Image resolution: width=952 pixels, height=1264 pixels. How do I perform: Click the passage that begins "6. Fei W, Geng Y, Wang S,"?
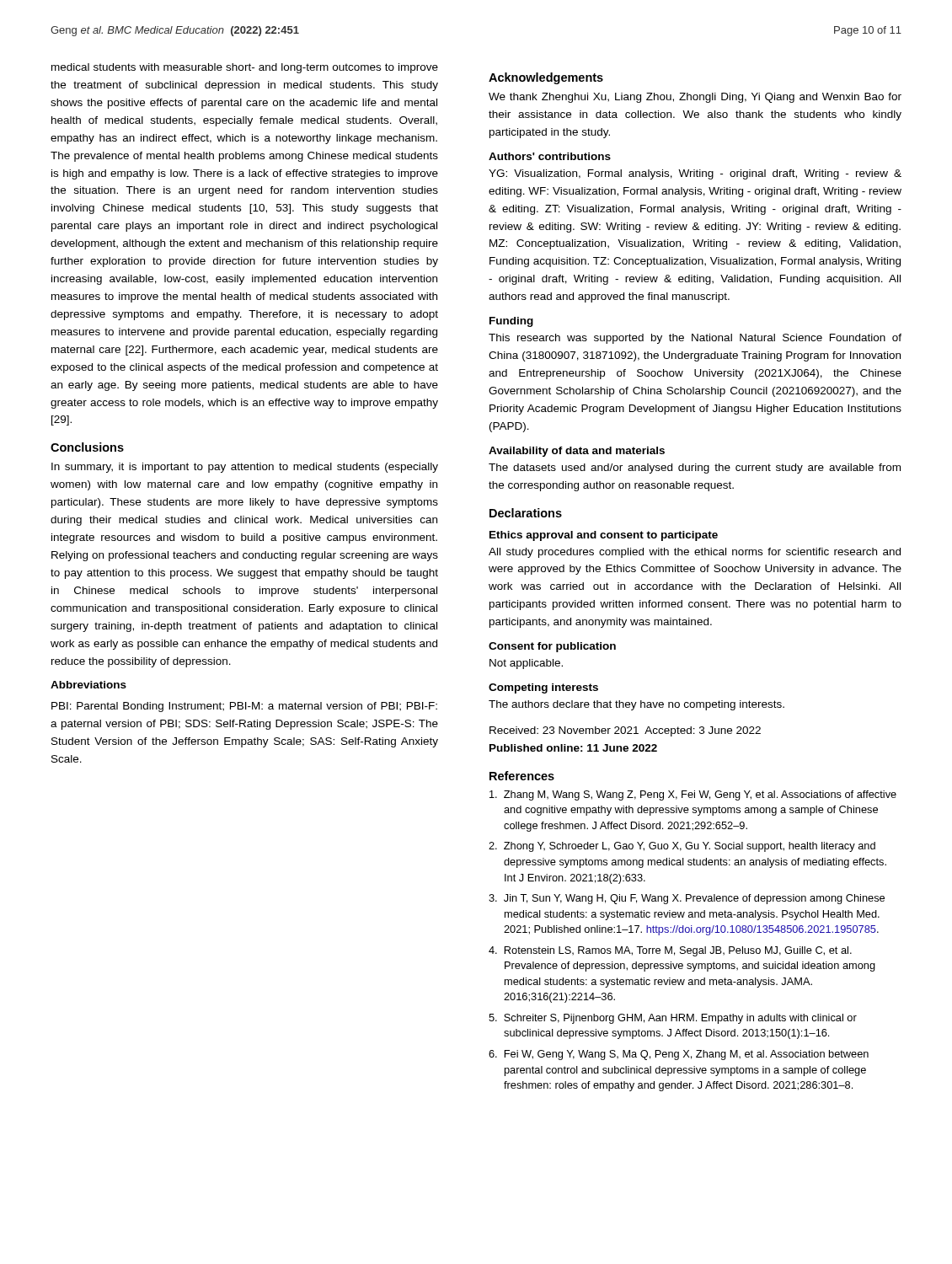pos(679,1069)
